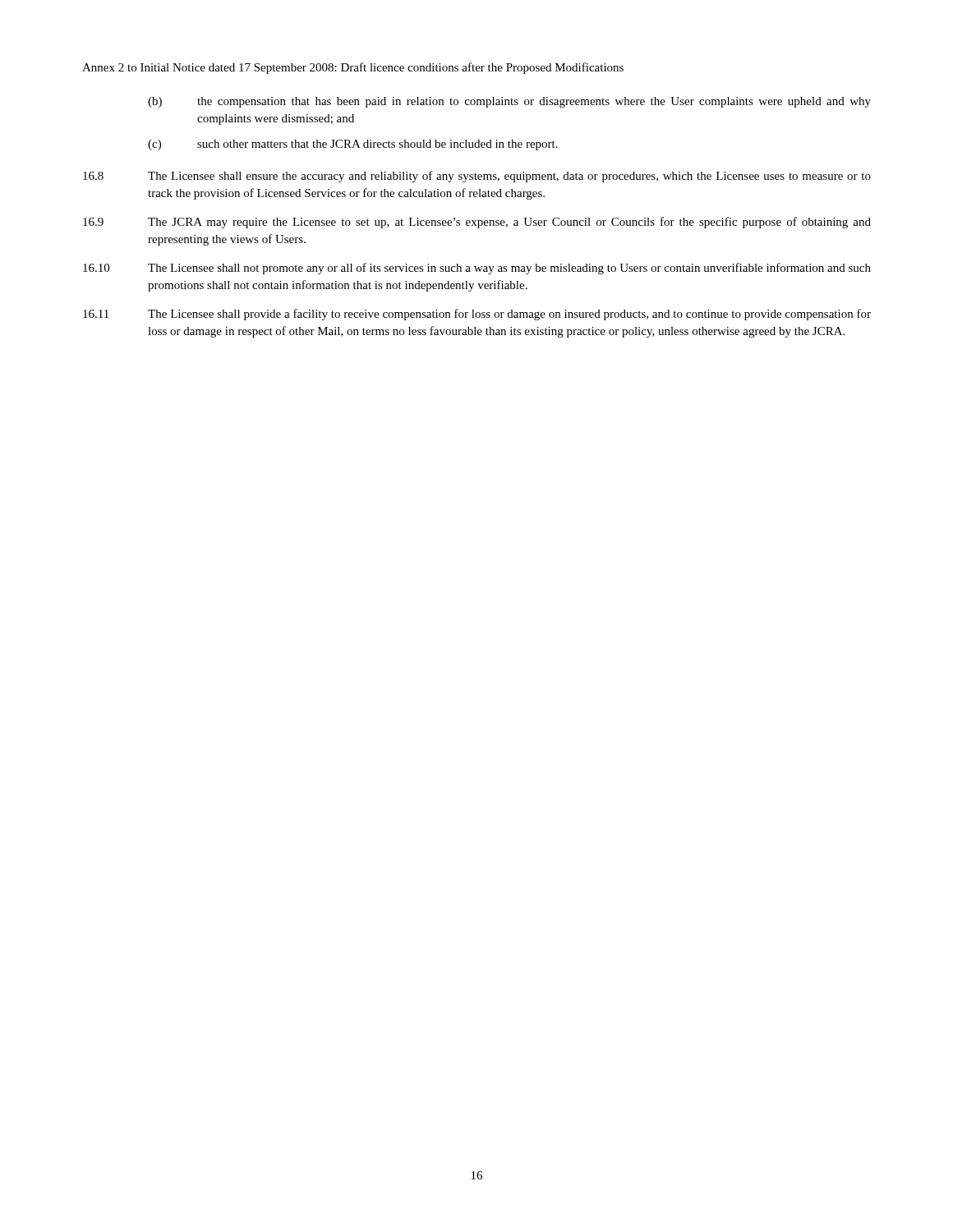Image resolution: width=953 pixels, height=1232 pixels.
Task: Click on the text block containing "9 The JCRA may require"
Action: click(x=476, y=231)
